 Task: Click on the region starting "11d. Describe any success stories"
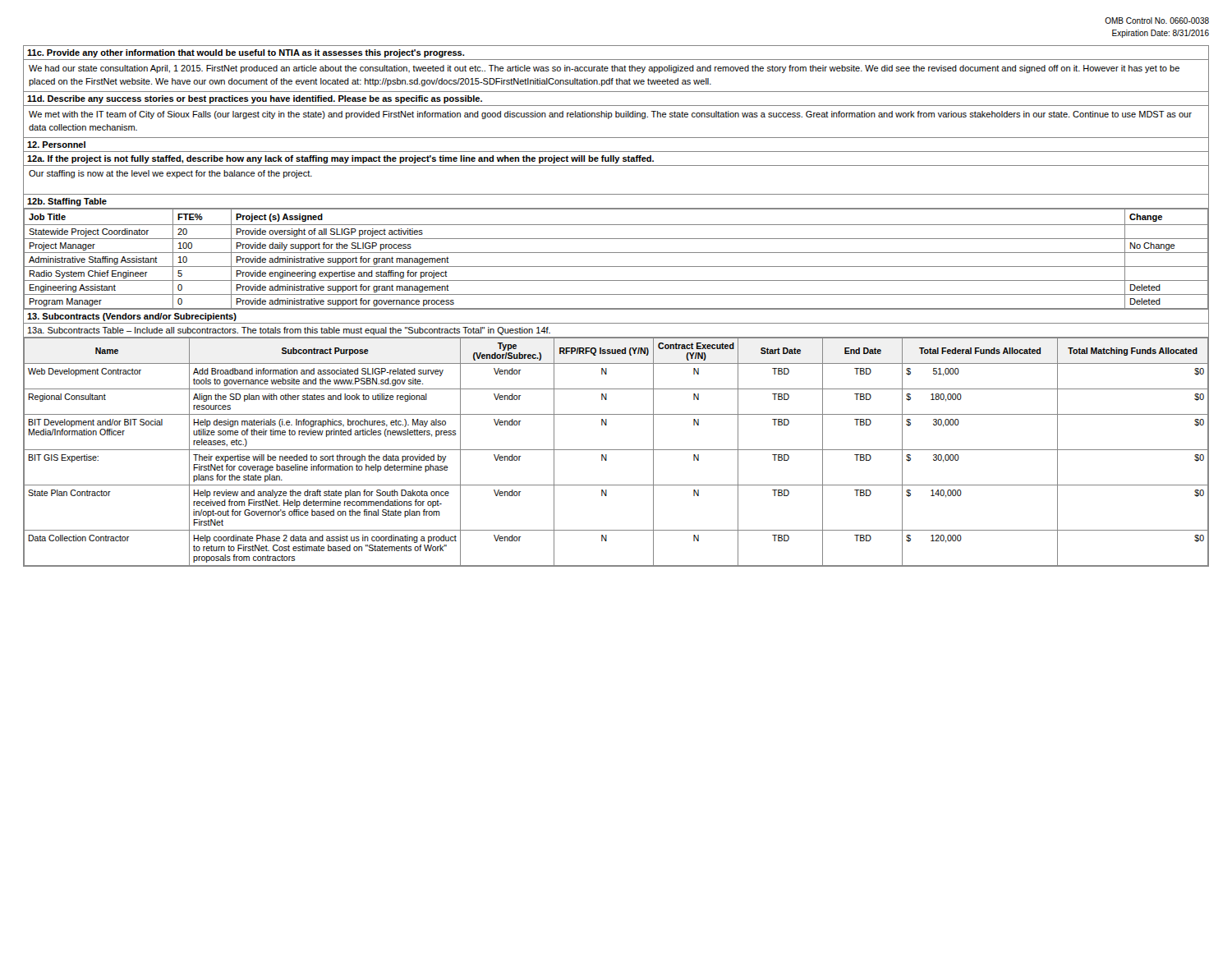click(x=255, y=98)
